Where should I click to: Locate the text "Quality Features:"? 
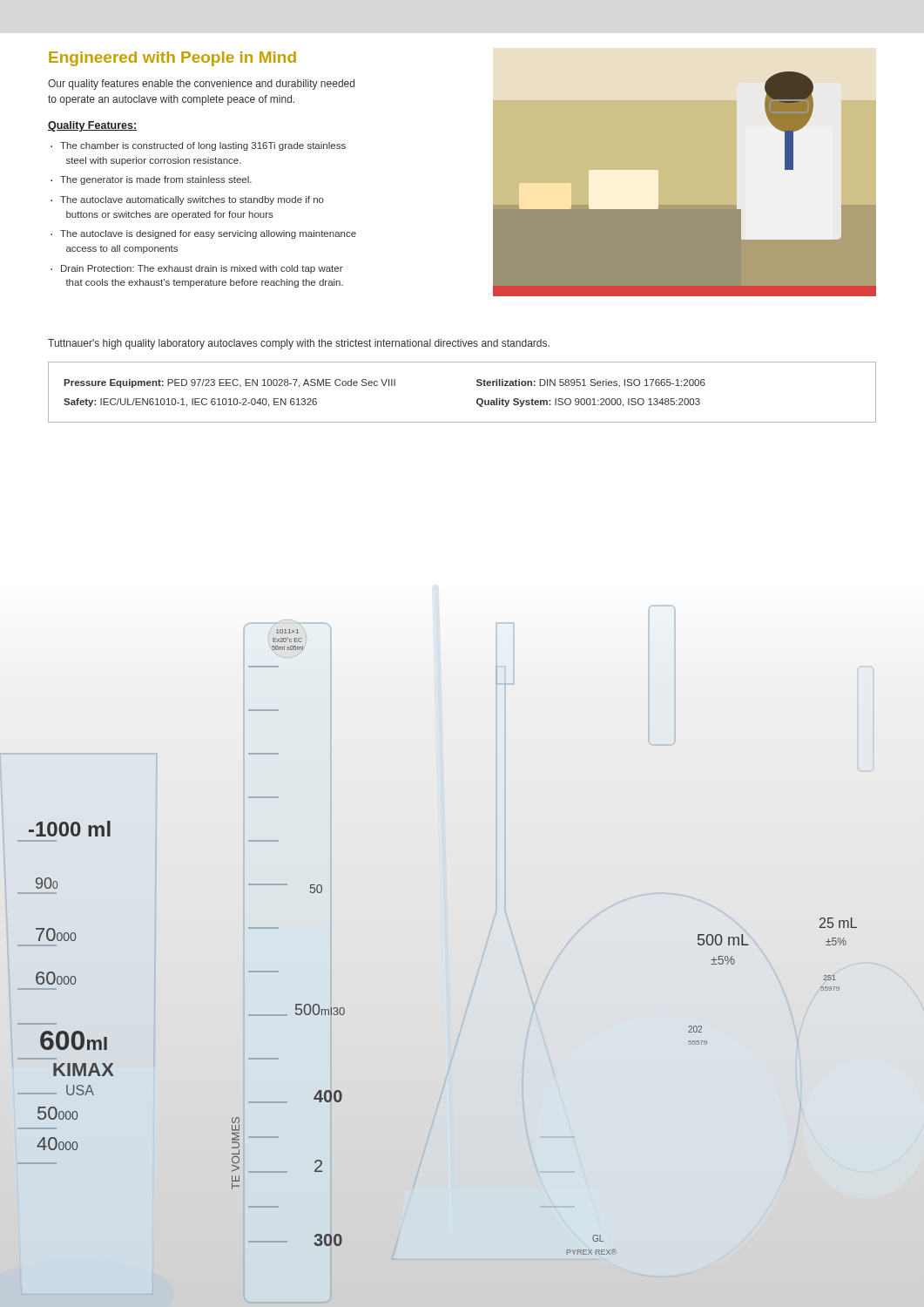coord(92,125)
